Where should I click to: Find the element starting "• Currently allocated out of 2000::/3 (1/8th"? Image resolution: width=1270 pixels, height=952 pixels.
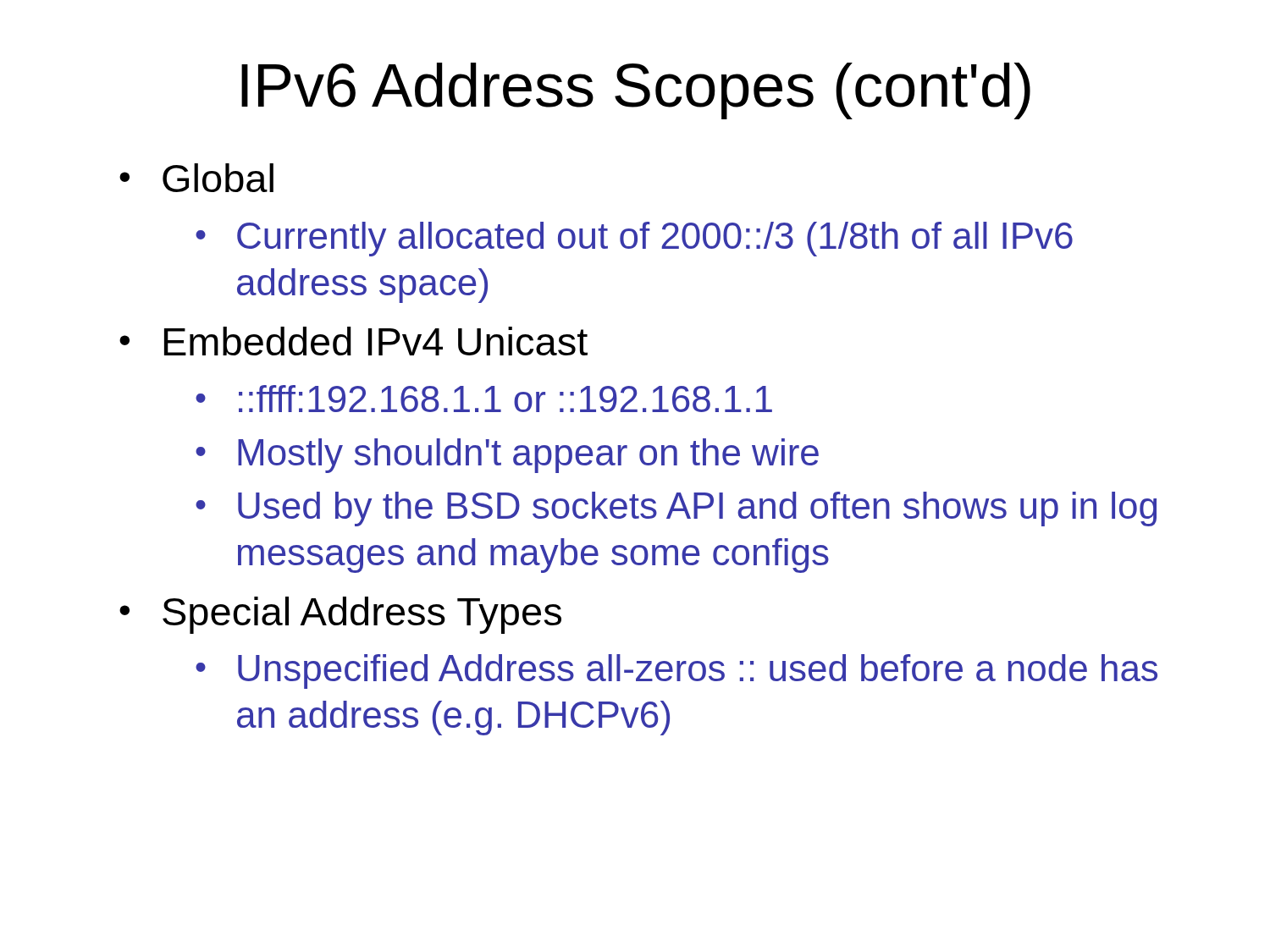pyautogui.click(x=698, y=259)
